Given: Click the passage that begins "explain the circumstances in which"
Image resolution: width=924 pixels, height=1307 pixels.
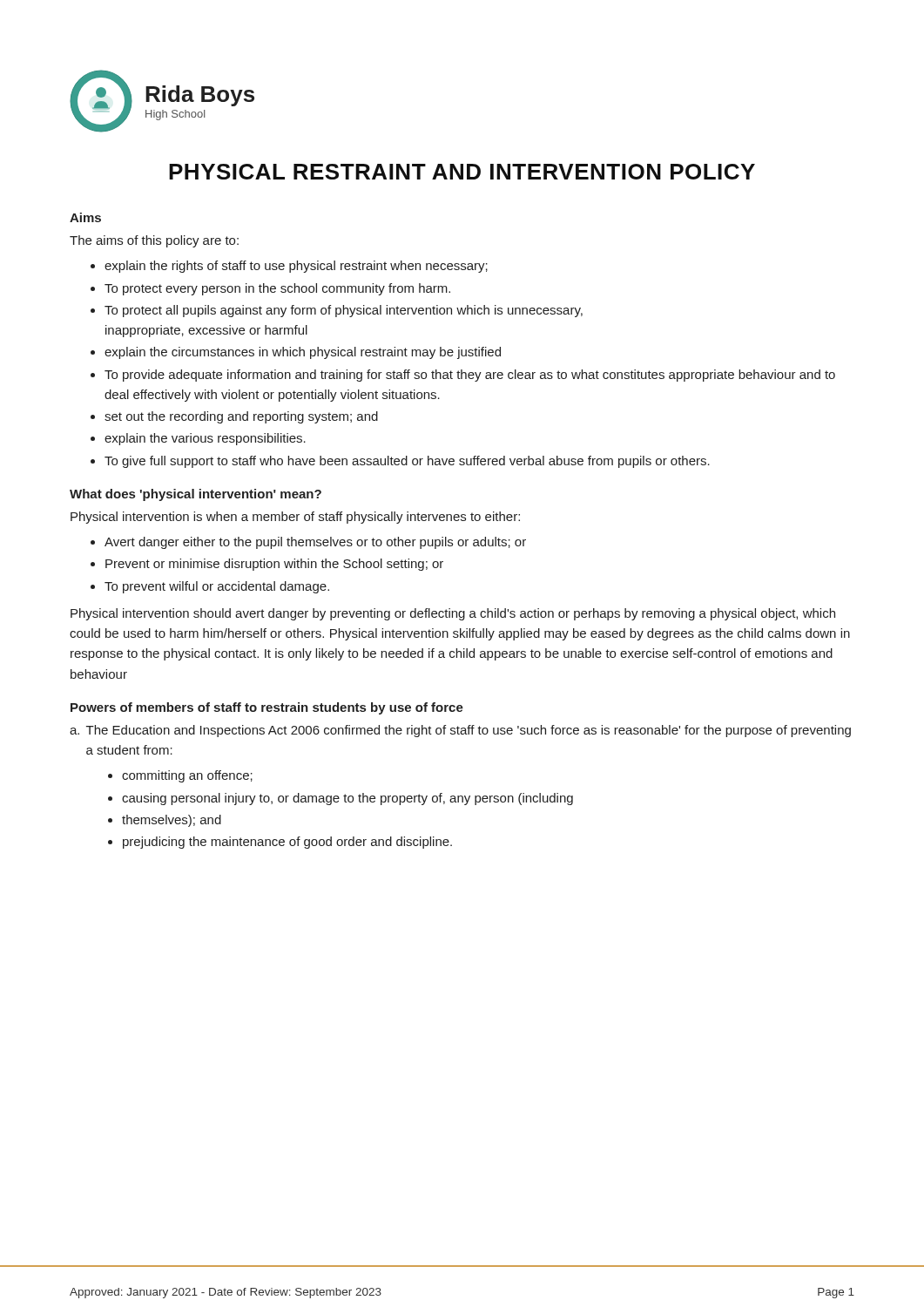Looking at the screenshot, I should [303, 352].
